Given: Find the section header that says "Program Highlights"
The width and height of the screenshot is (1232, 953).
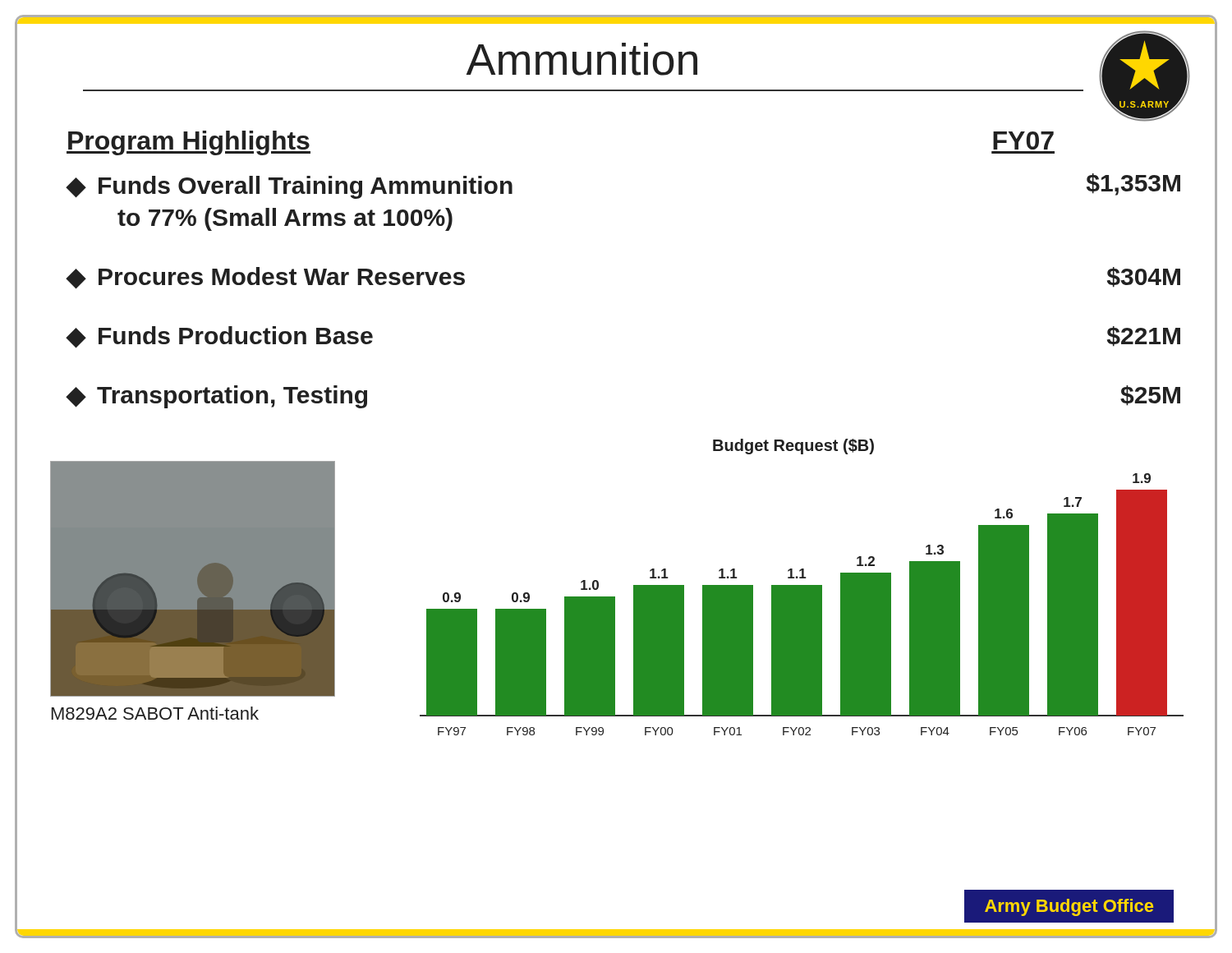Looking at the screenshot, I should click(188, 140).
